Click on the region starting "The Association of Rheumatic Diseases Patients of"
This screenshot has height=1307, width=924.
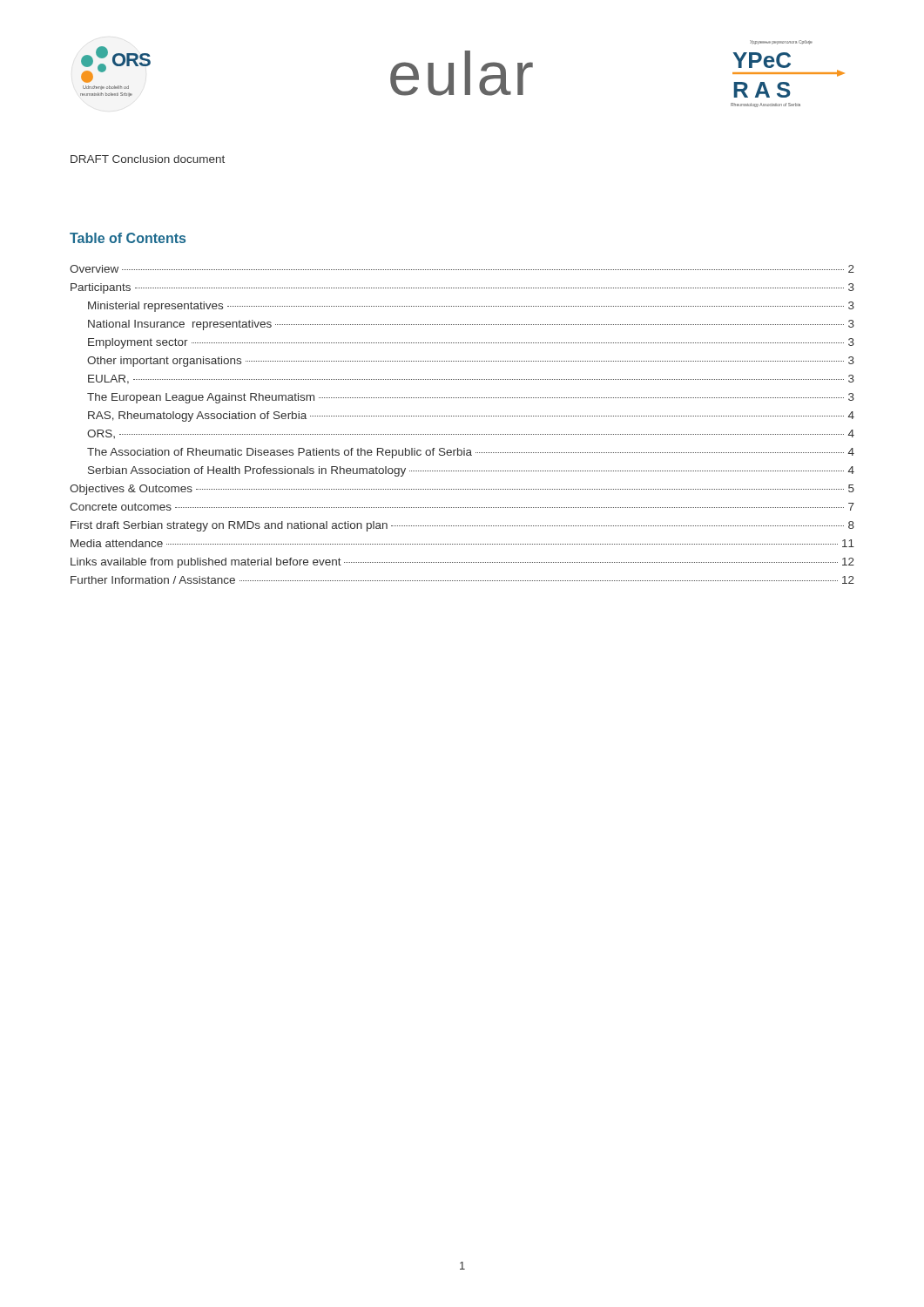pyautogui.click(x=471, y=452)
